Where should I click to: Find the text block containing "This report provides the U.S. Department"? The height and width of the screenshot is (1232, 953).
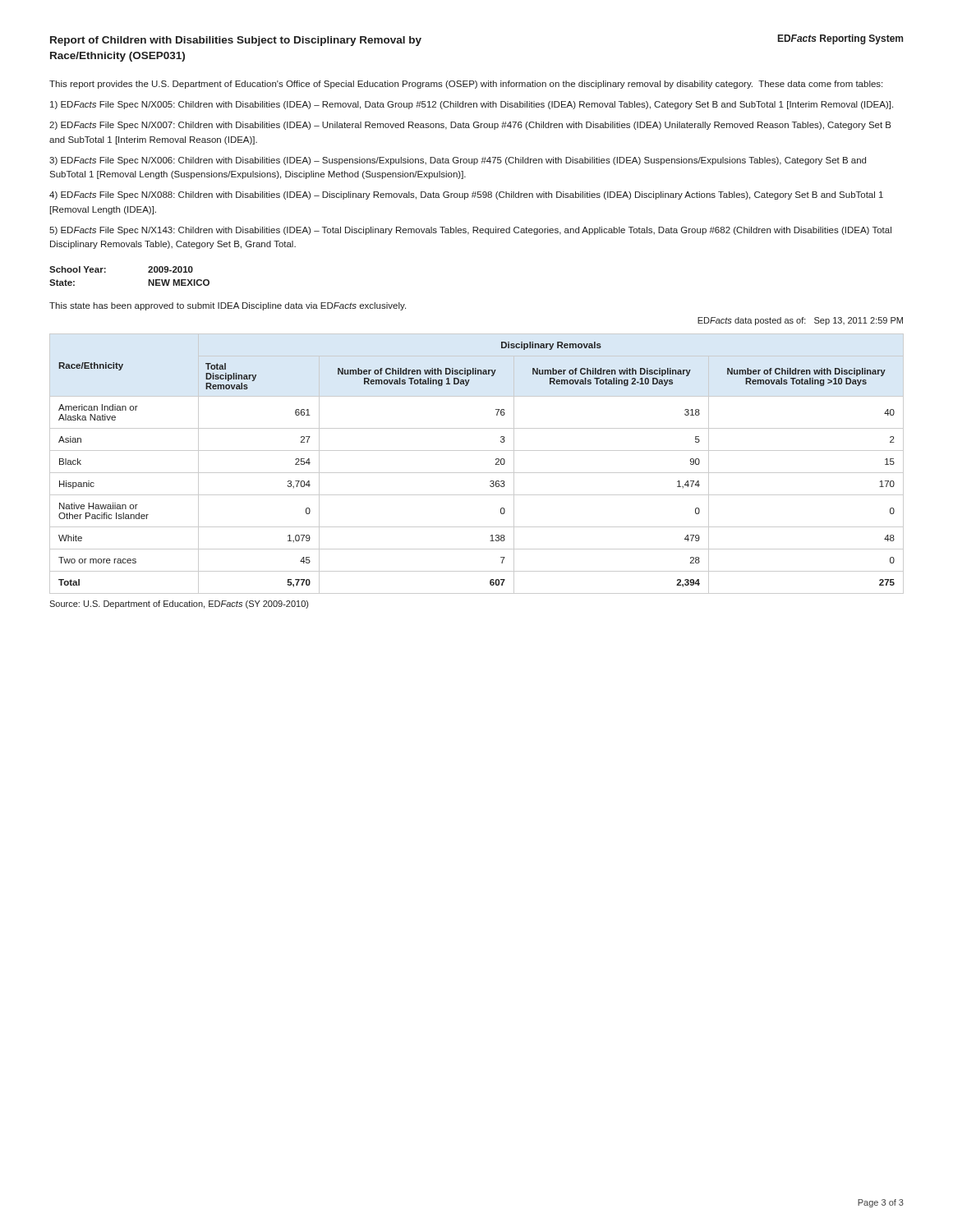[x=466, y=84]
